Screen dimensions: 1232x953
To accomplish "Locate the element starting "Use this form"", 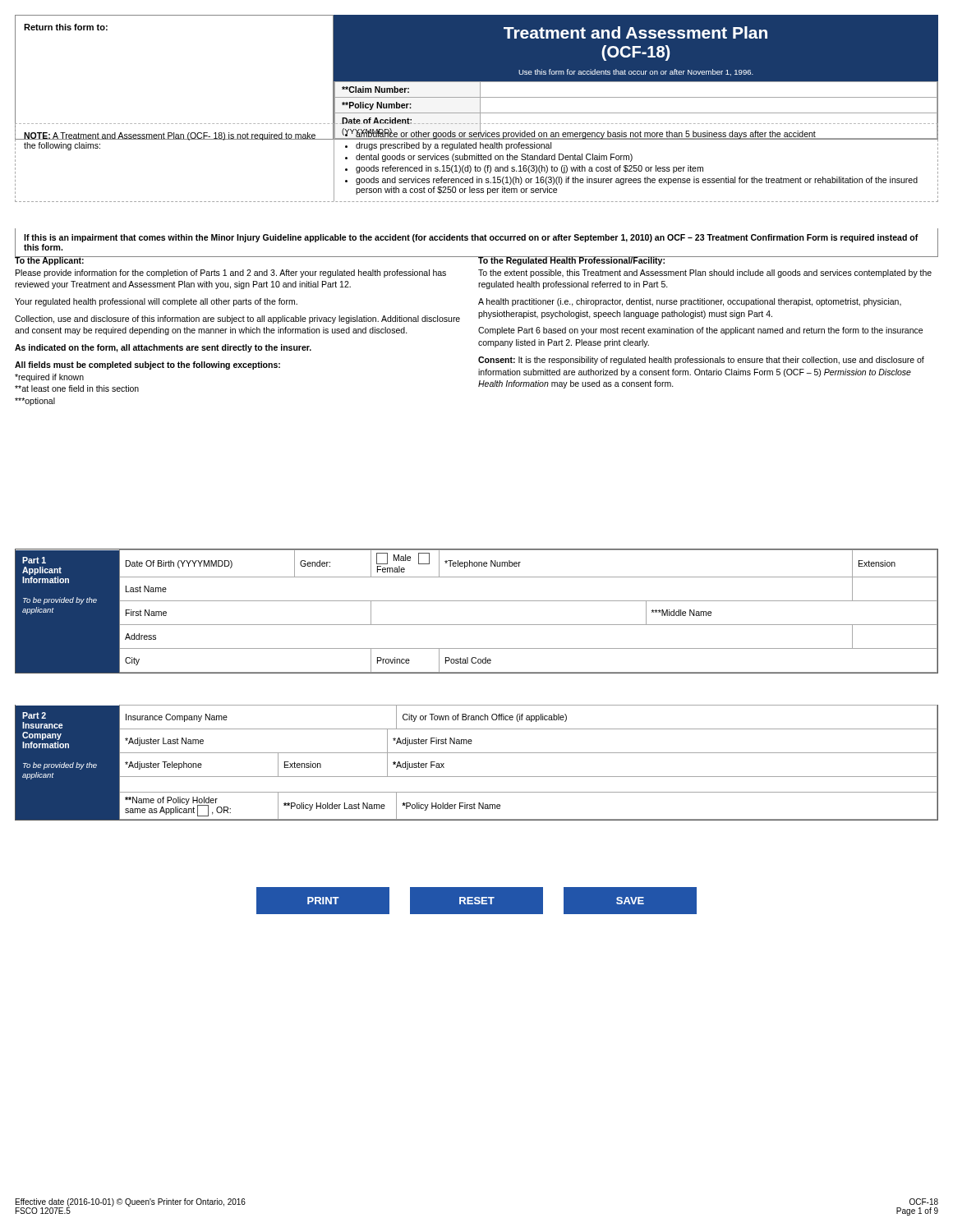I will [x=636, y=72].
